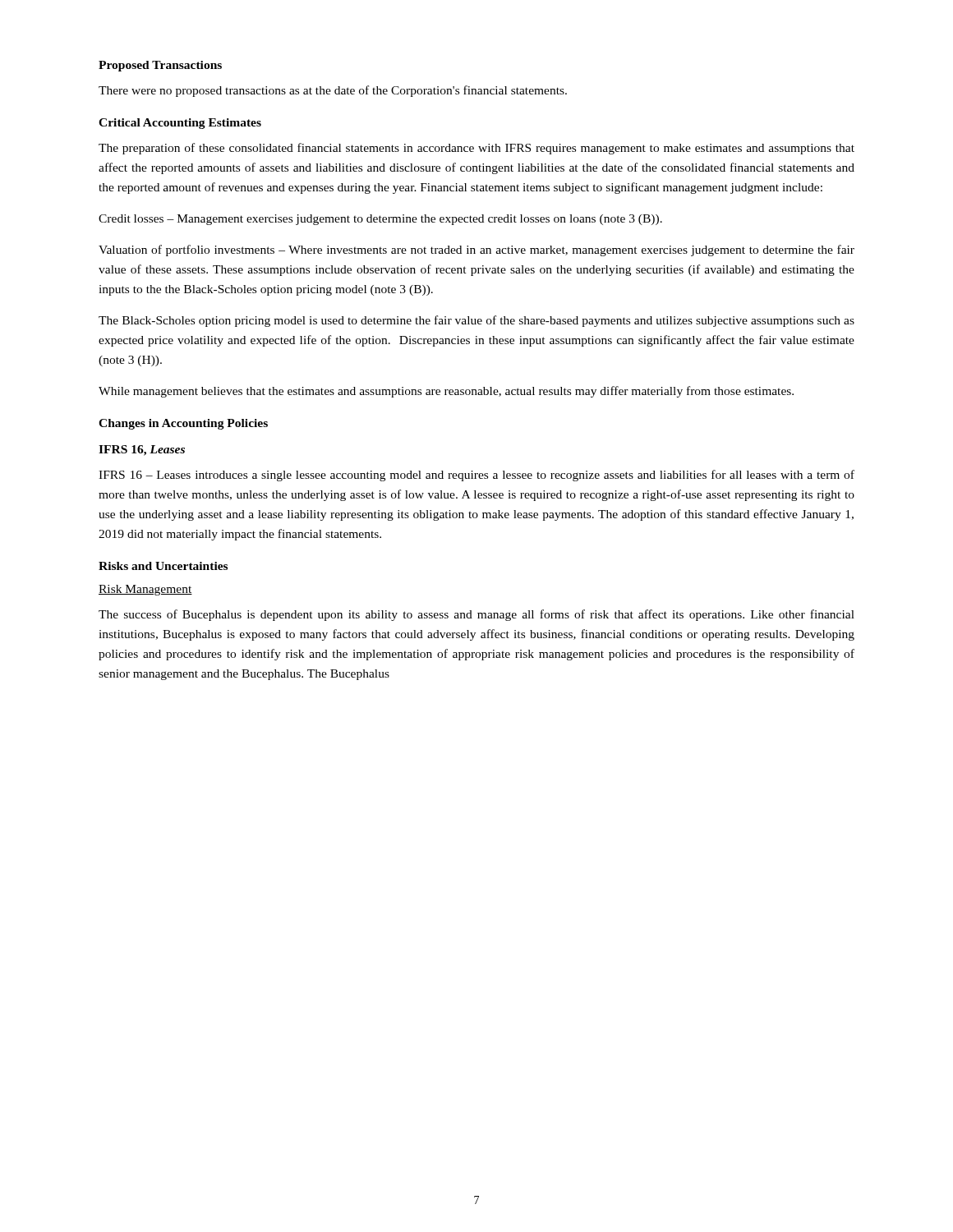Select the text that says "Risk Management"

point(145,589)
